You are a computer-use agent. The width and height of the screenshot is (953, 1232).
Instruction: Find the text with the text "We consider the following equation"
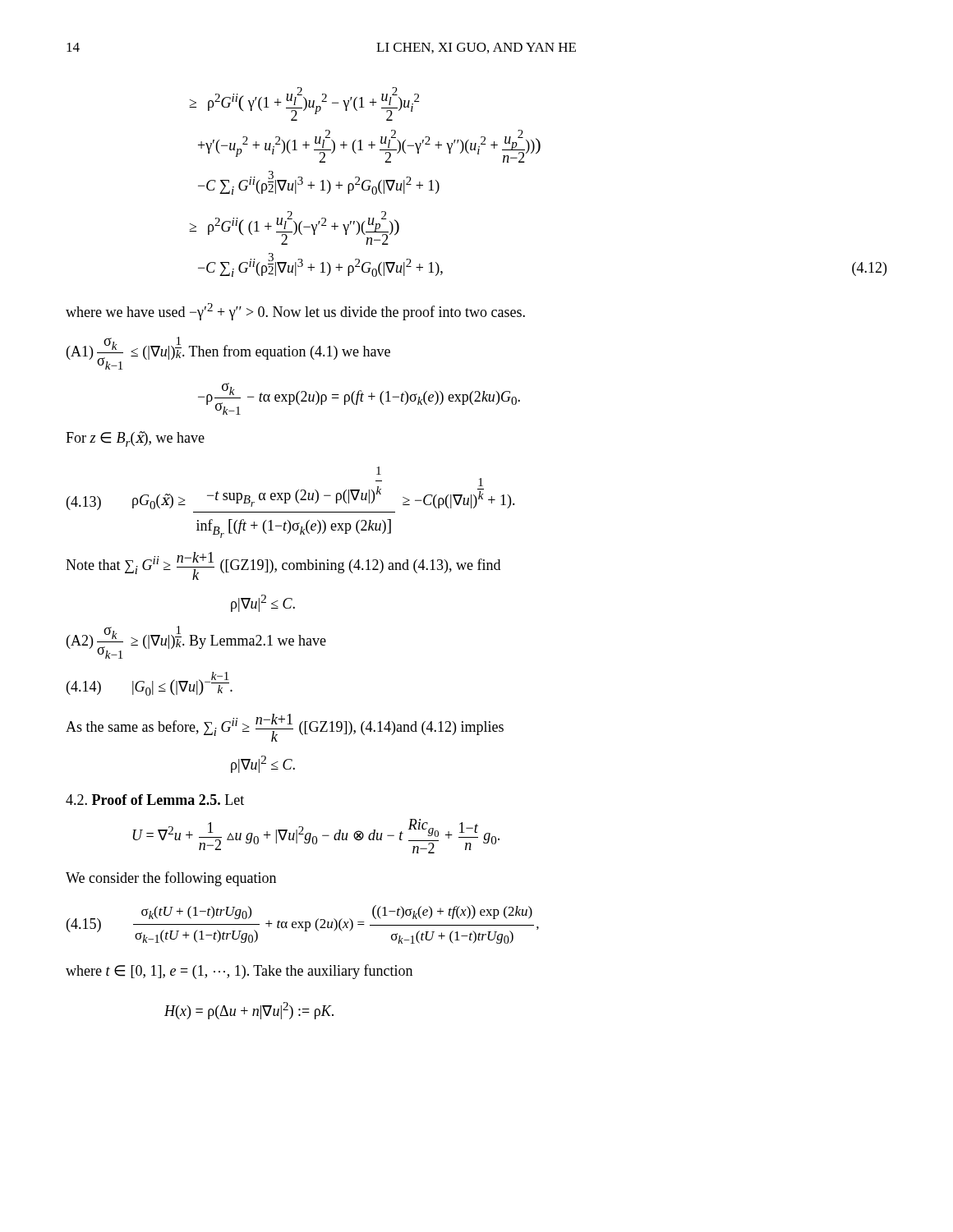click(171, 878)
